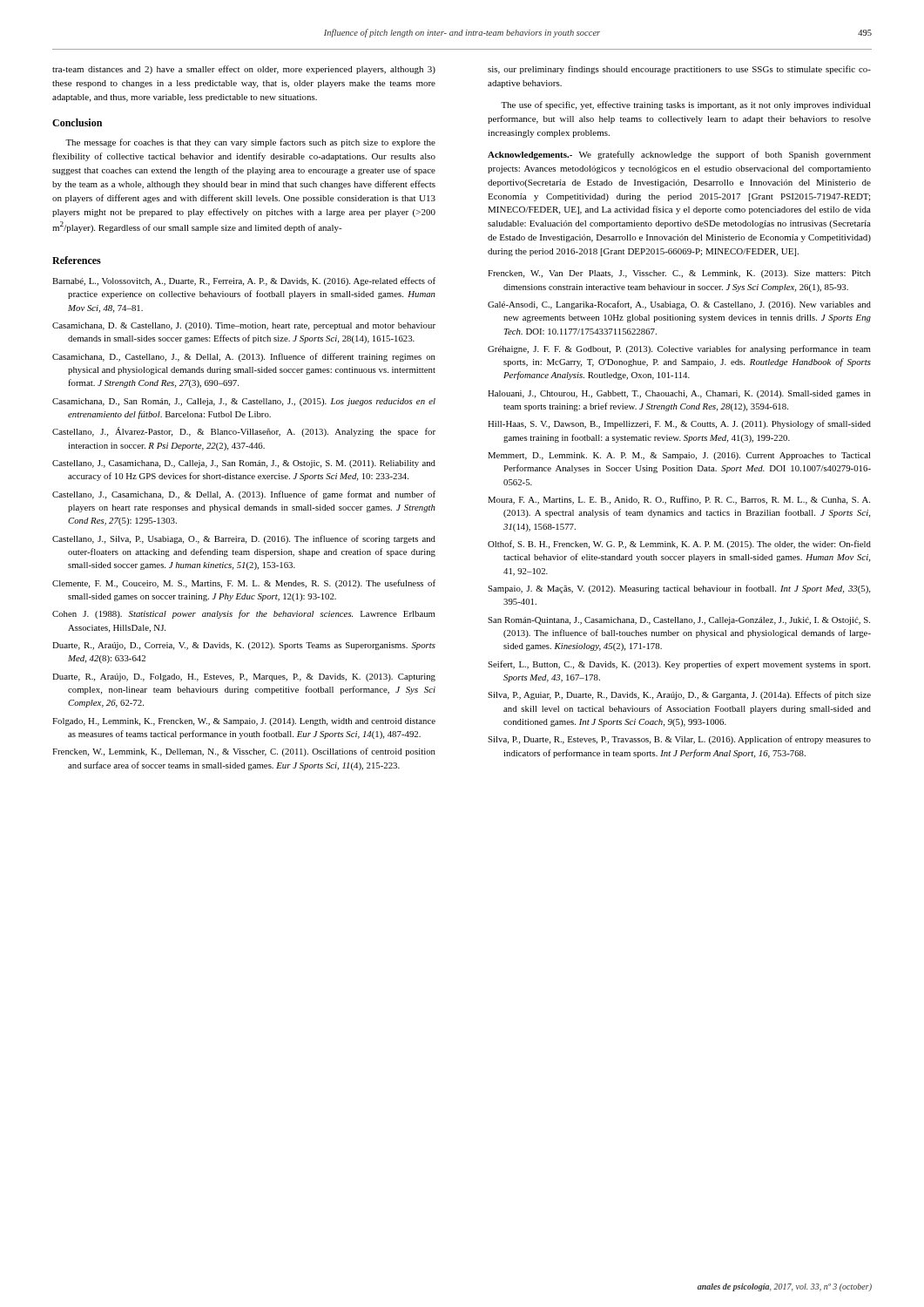Locate the block of text that opens with "The message for coaches is"
Viewport: 924px width, 1307px height.
click(x=244, y=186)
